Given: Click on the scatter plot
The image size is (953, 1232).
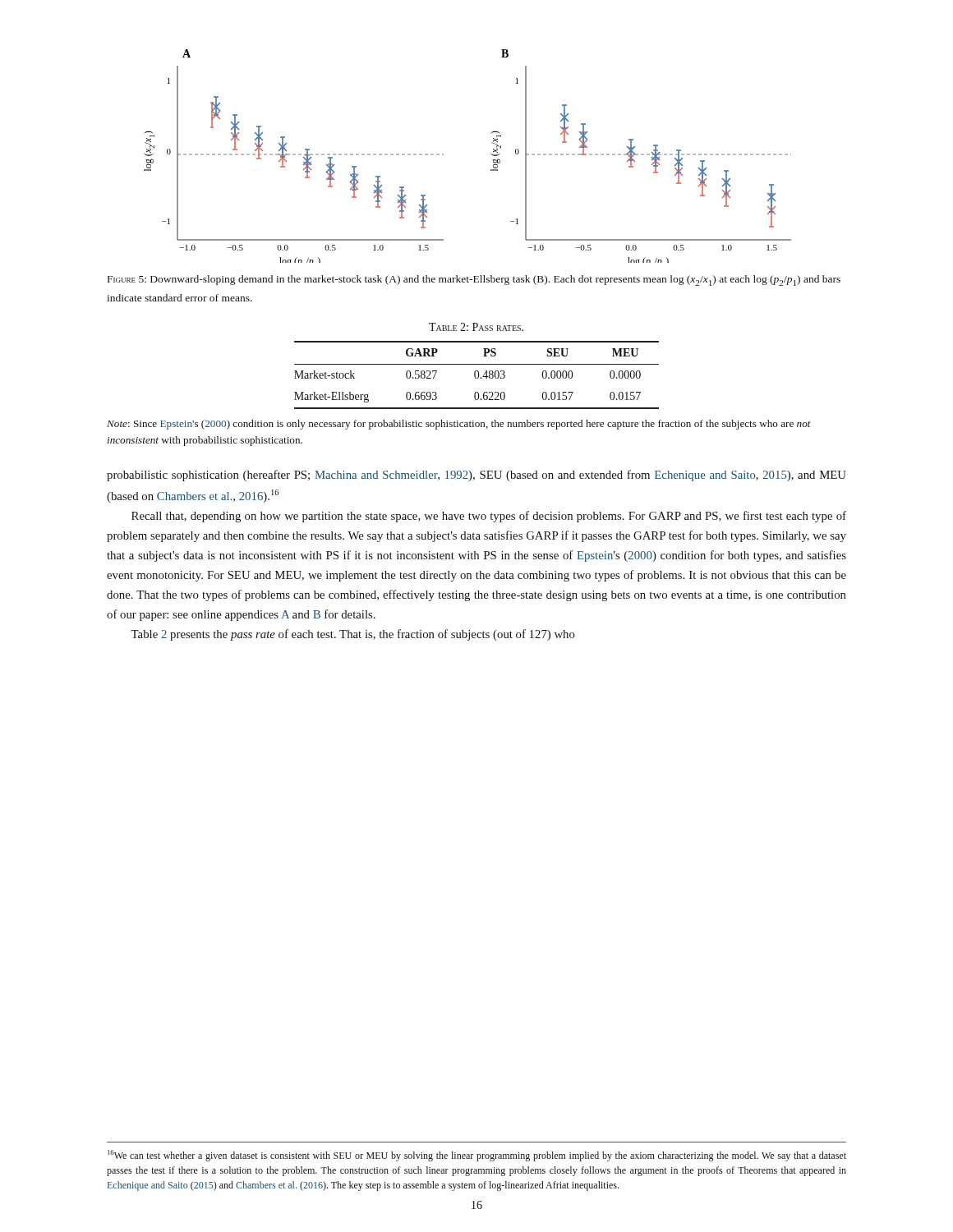Looking at the screenshot, I should tap(476, 150).
